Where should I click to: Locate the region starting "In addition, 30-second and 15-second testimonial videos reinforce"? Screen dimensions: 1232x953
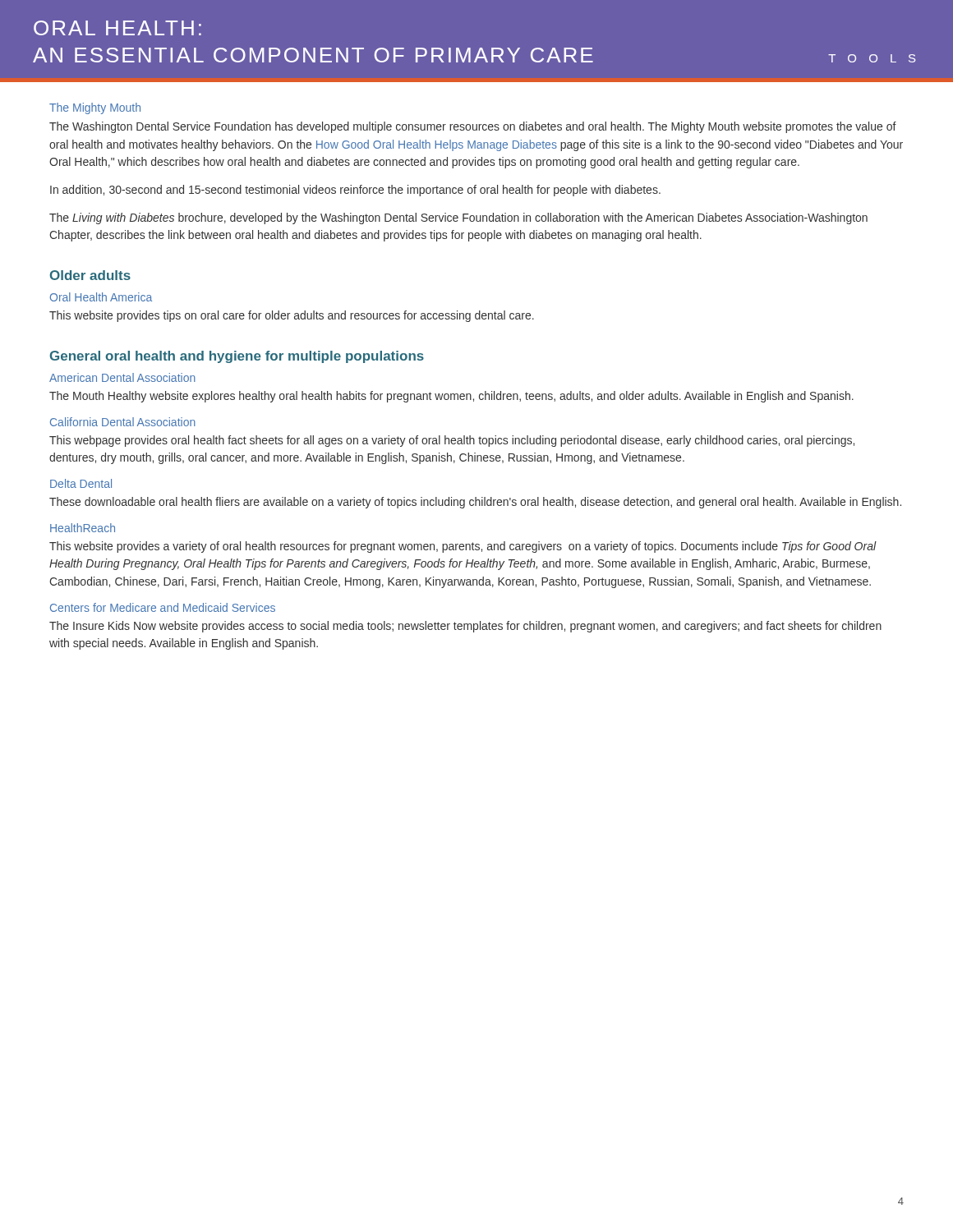[x=476, y=190]
